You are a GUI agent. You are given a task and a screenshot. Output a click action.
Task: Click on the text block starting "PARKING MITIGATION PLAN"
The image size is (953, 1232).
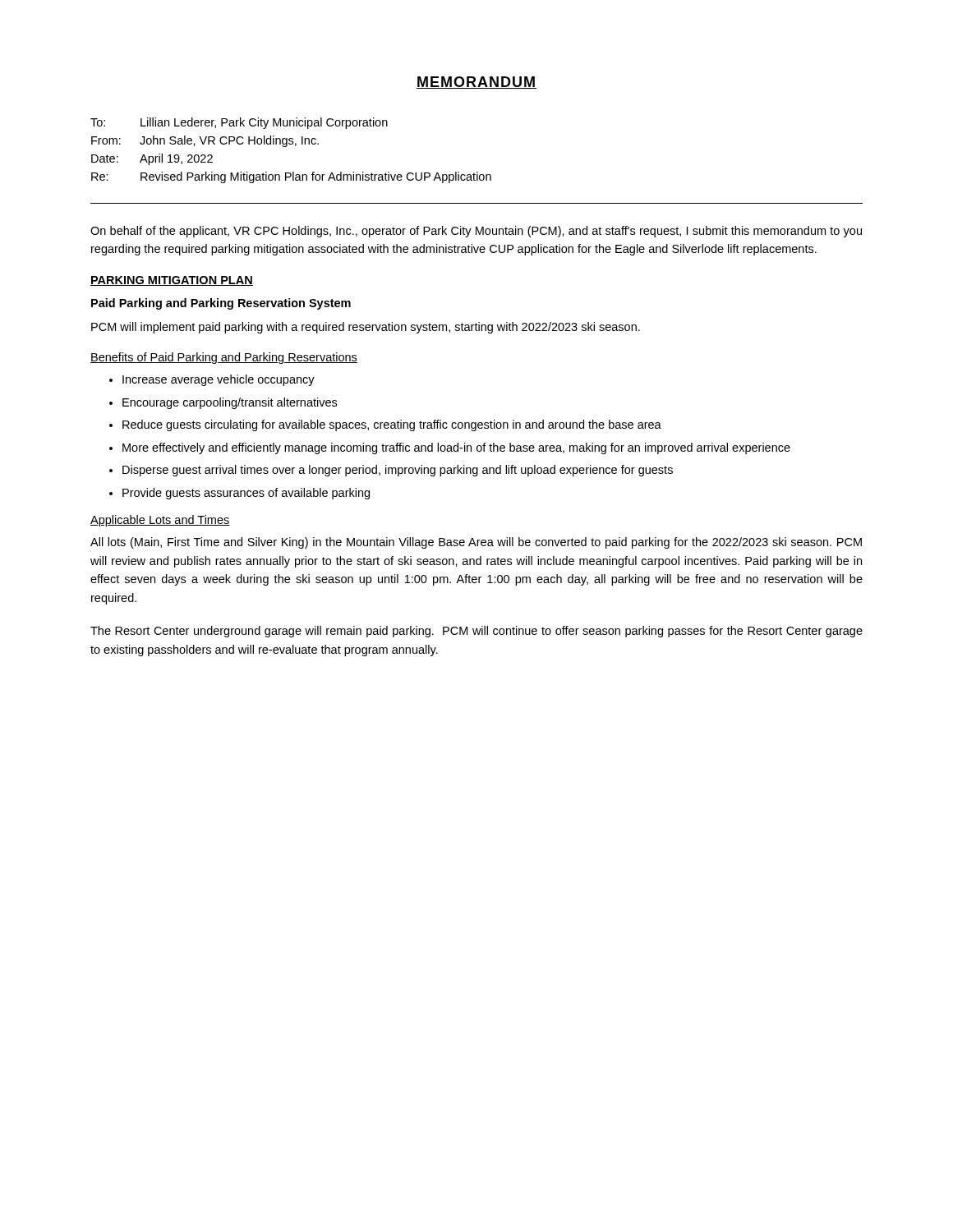(x=172, y=280)
